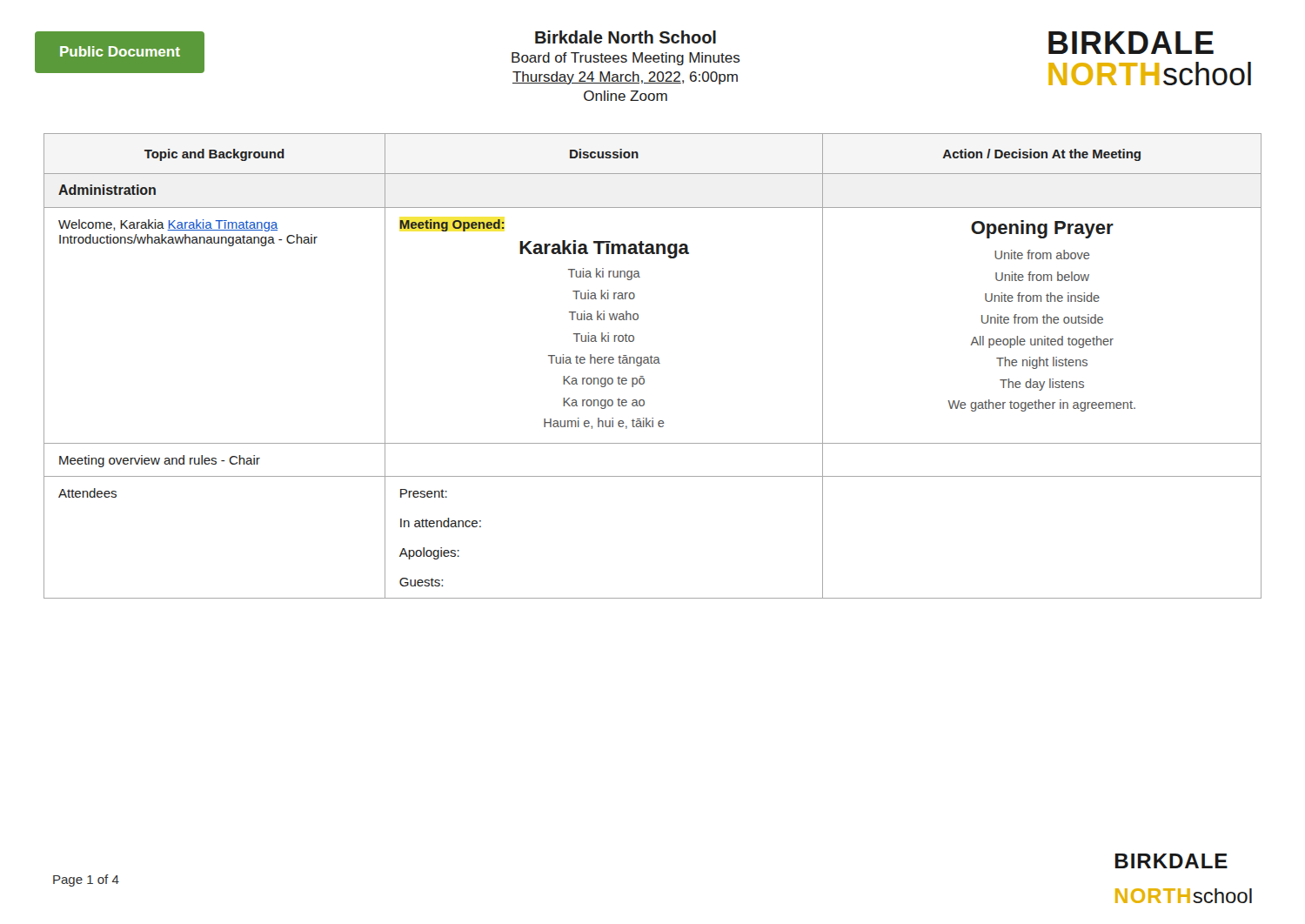Viewport: 1305px width, 924px height.
Task: Select a table
Action: (x=652, y=352)
